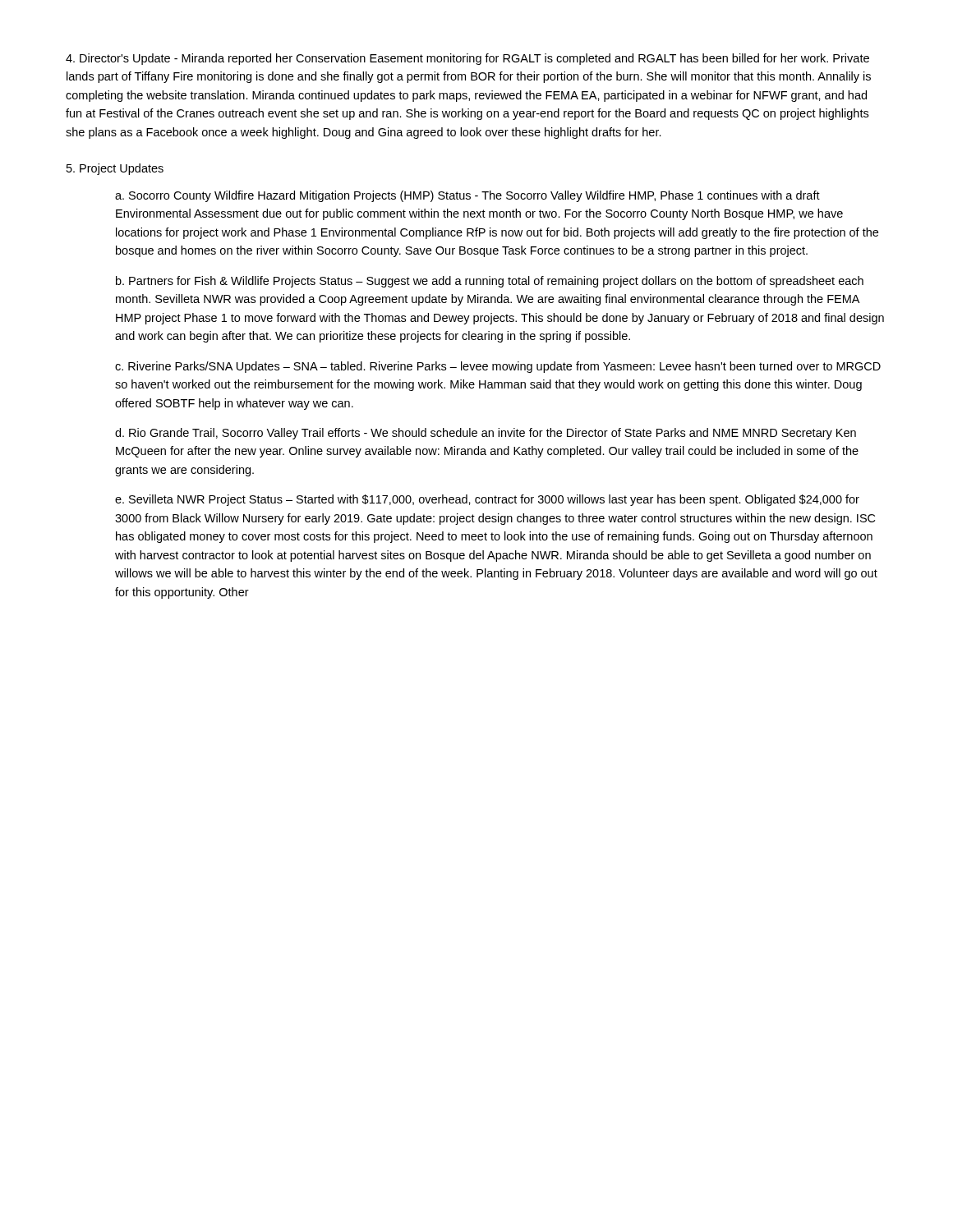
Task: Navigate to the text starting "e. Sevilleta NWR Project"
Action: [x=496, y=546]
